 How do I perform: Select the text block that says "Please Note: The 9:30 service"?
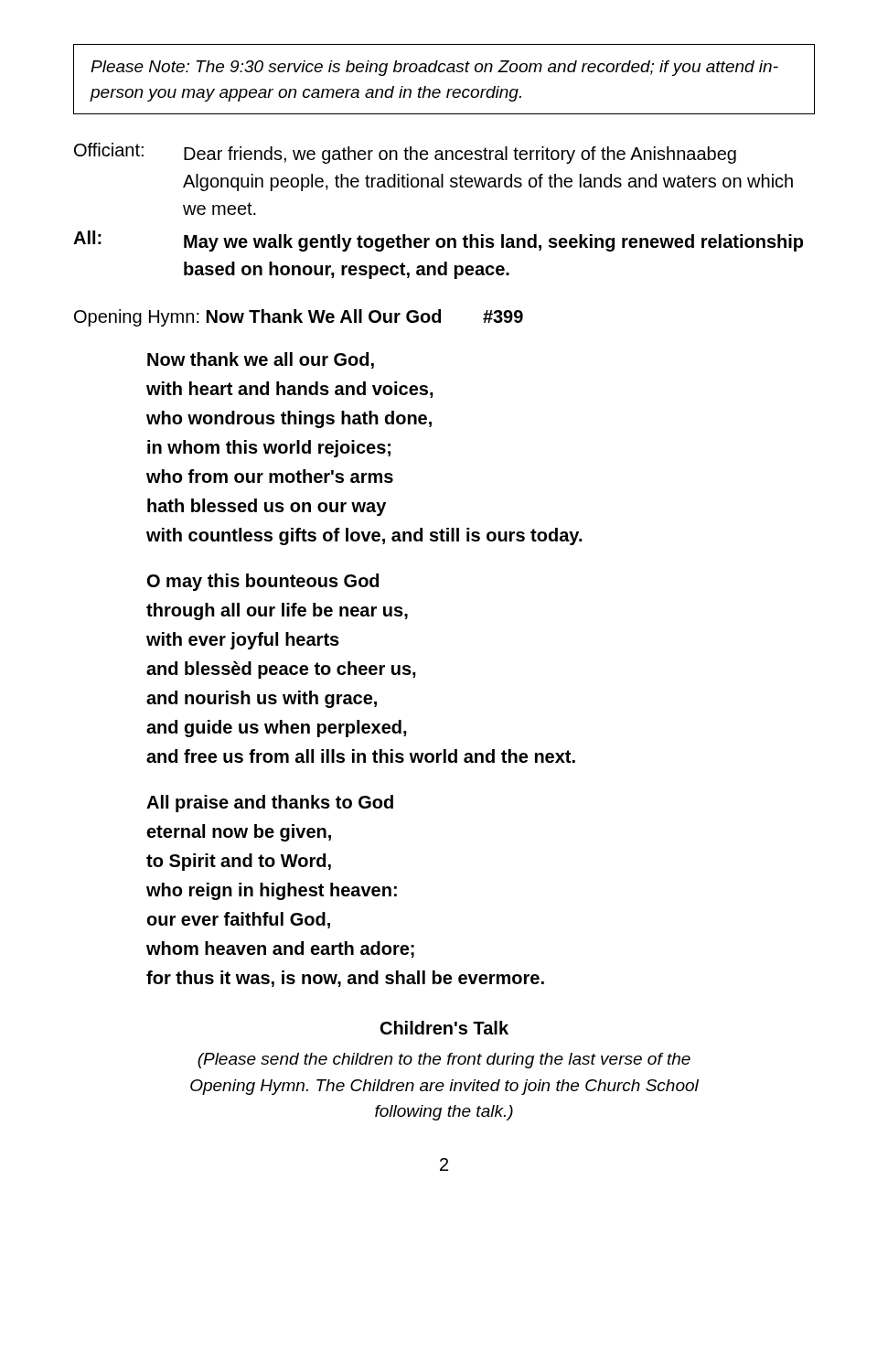click(x=434, y=79)
